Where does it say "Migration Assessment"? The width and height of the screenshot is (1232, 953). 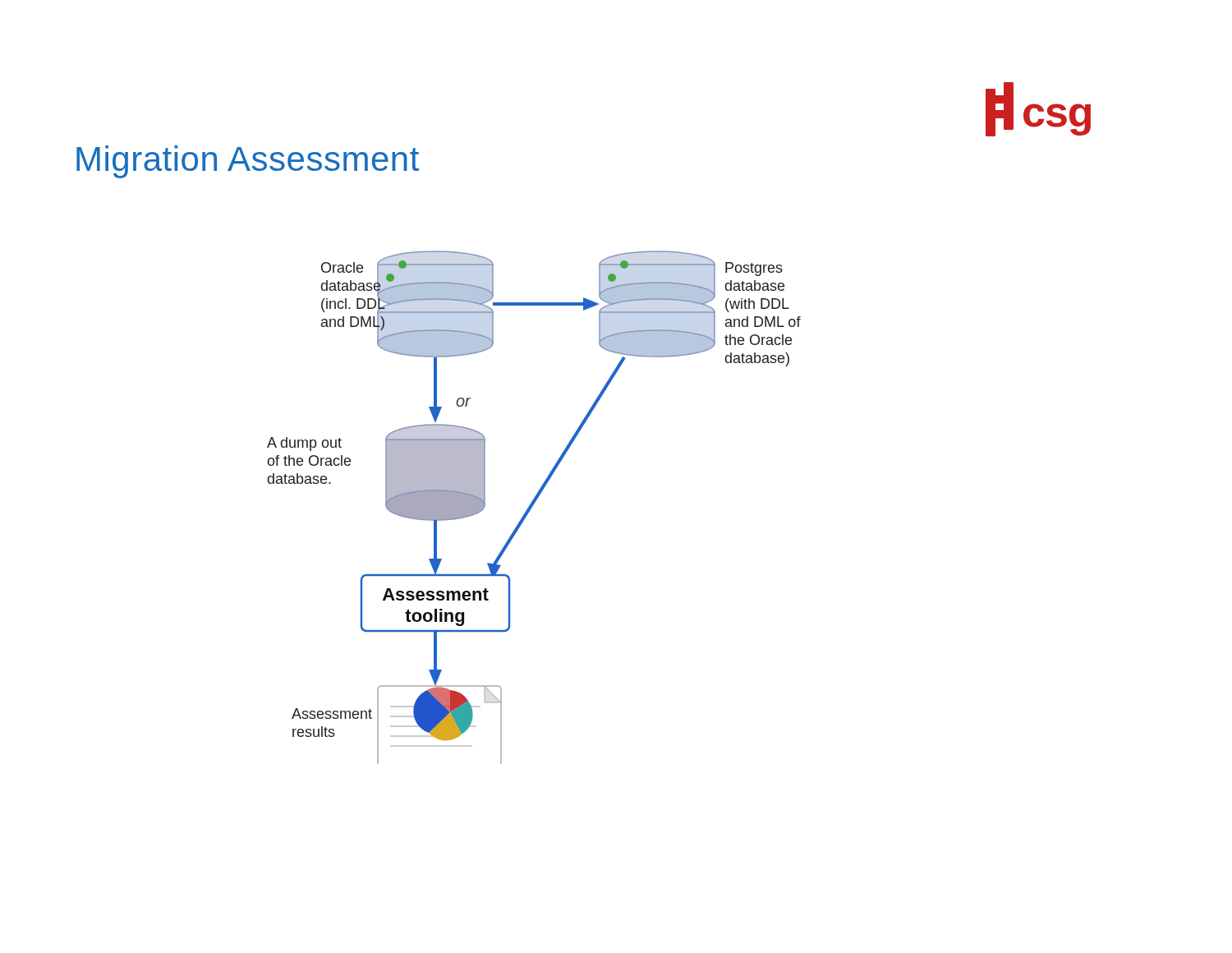coord(247,159)
